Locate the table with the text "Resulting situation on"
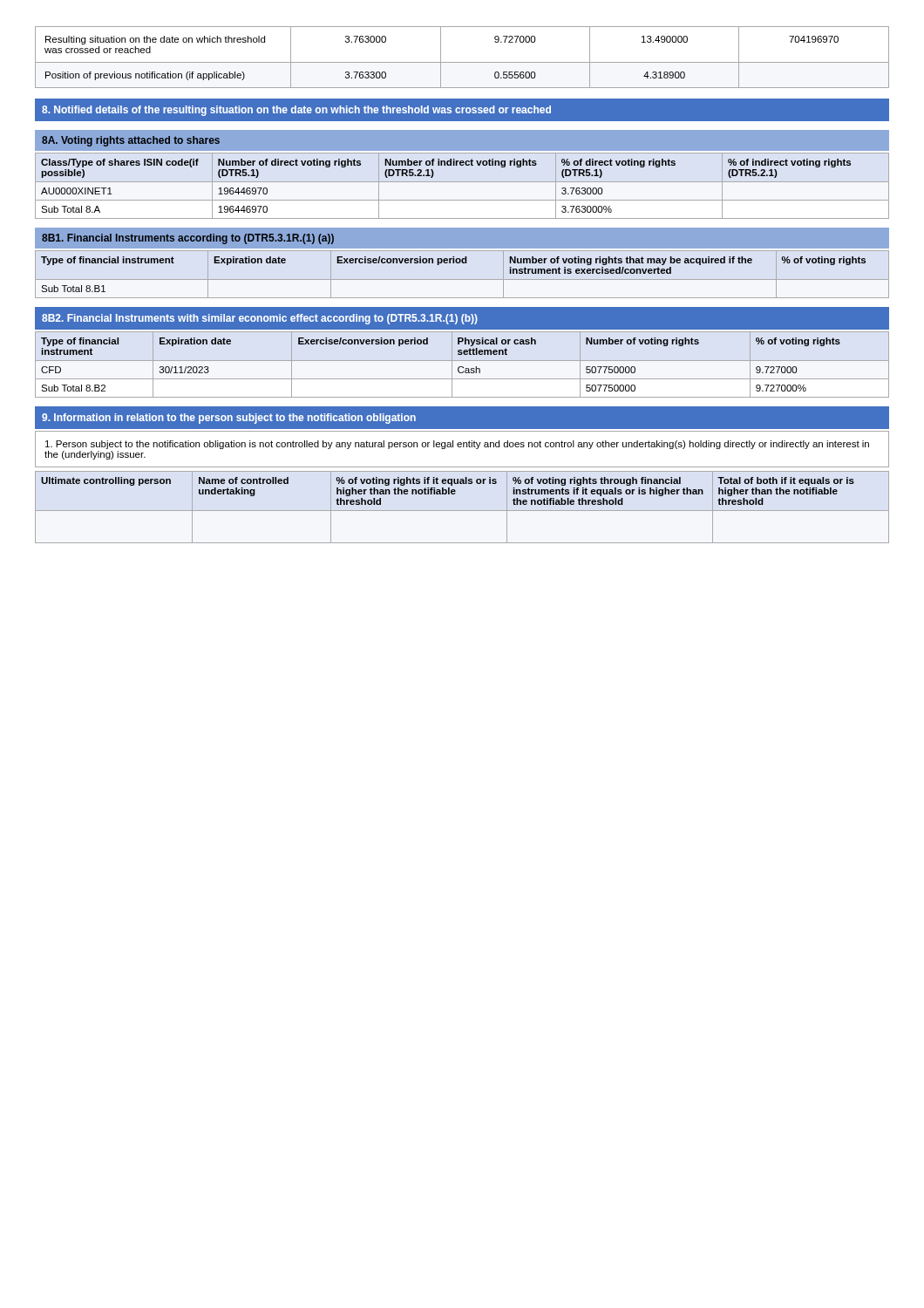This screenshot has width=924, height=1308. [x=462, y=57]
